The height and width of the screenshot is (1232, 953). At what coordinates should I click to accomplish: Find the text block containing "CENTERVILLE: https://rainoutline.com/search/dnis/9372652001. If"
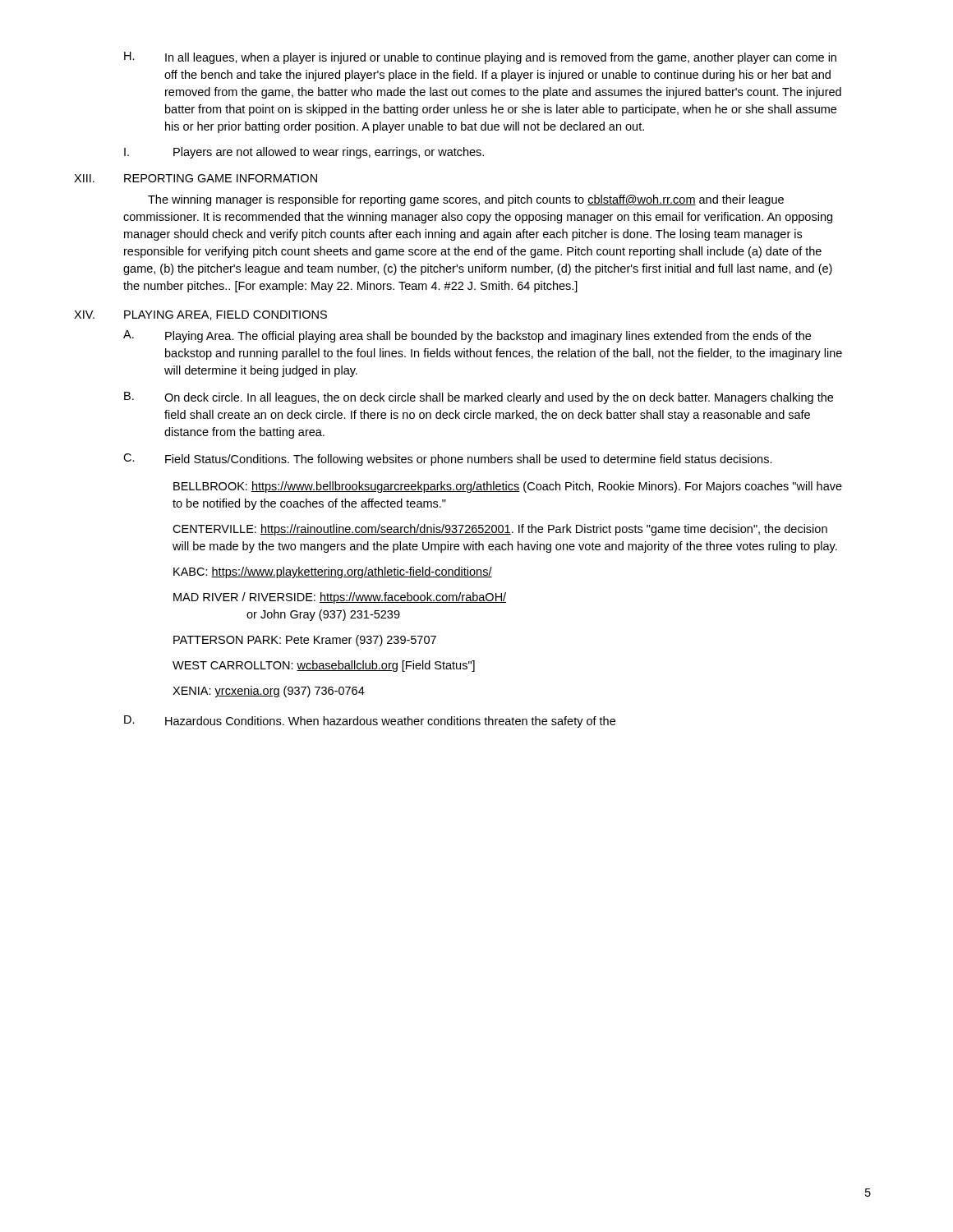(505, 538)
